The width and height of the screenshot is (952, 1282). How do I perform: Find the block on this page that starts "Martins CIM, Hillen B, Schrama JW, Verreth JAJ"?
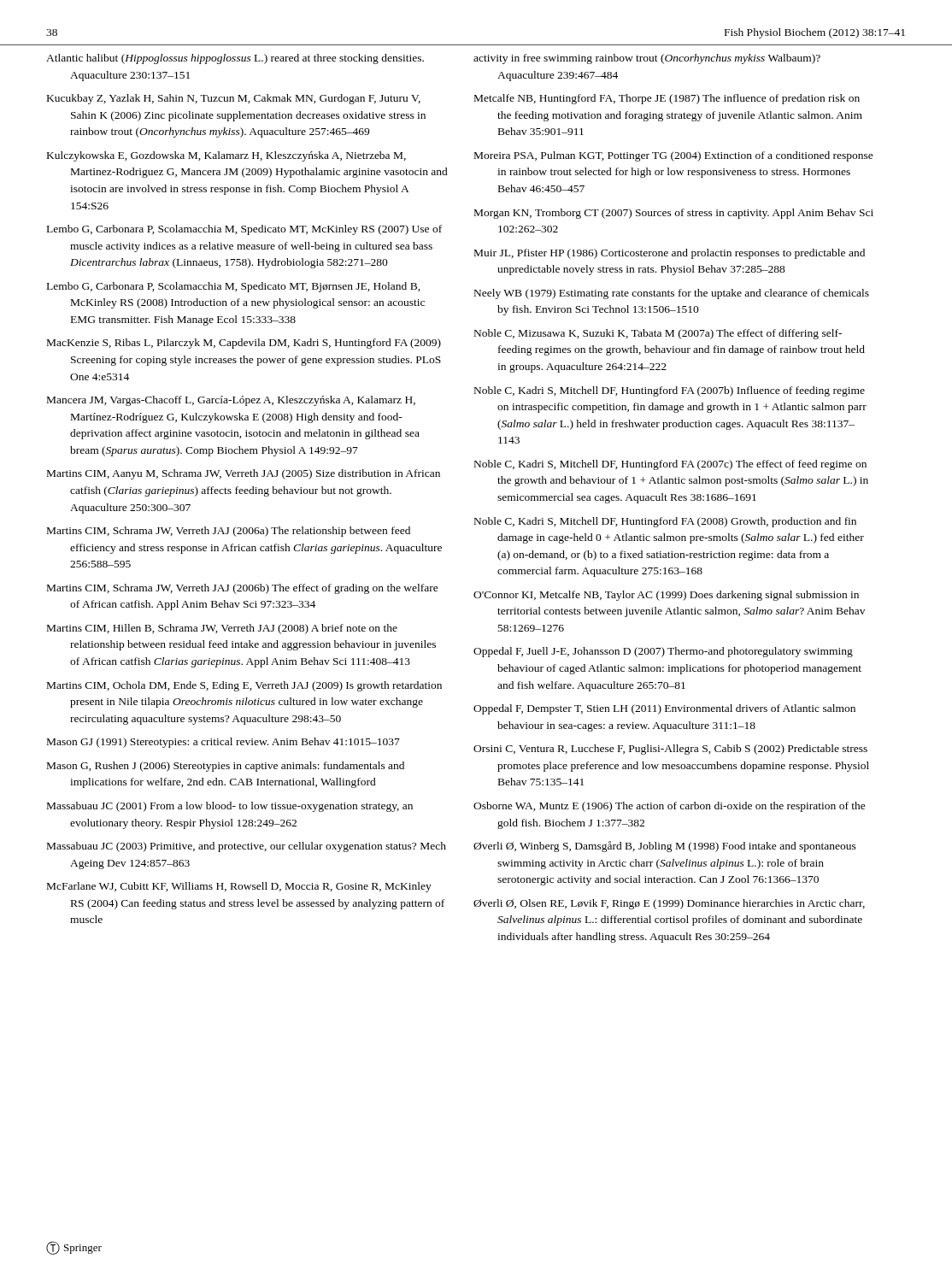tap(241, 644)
